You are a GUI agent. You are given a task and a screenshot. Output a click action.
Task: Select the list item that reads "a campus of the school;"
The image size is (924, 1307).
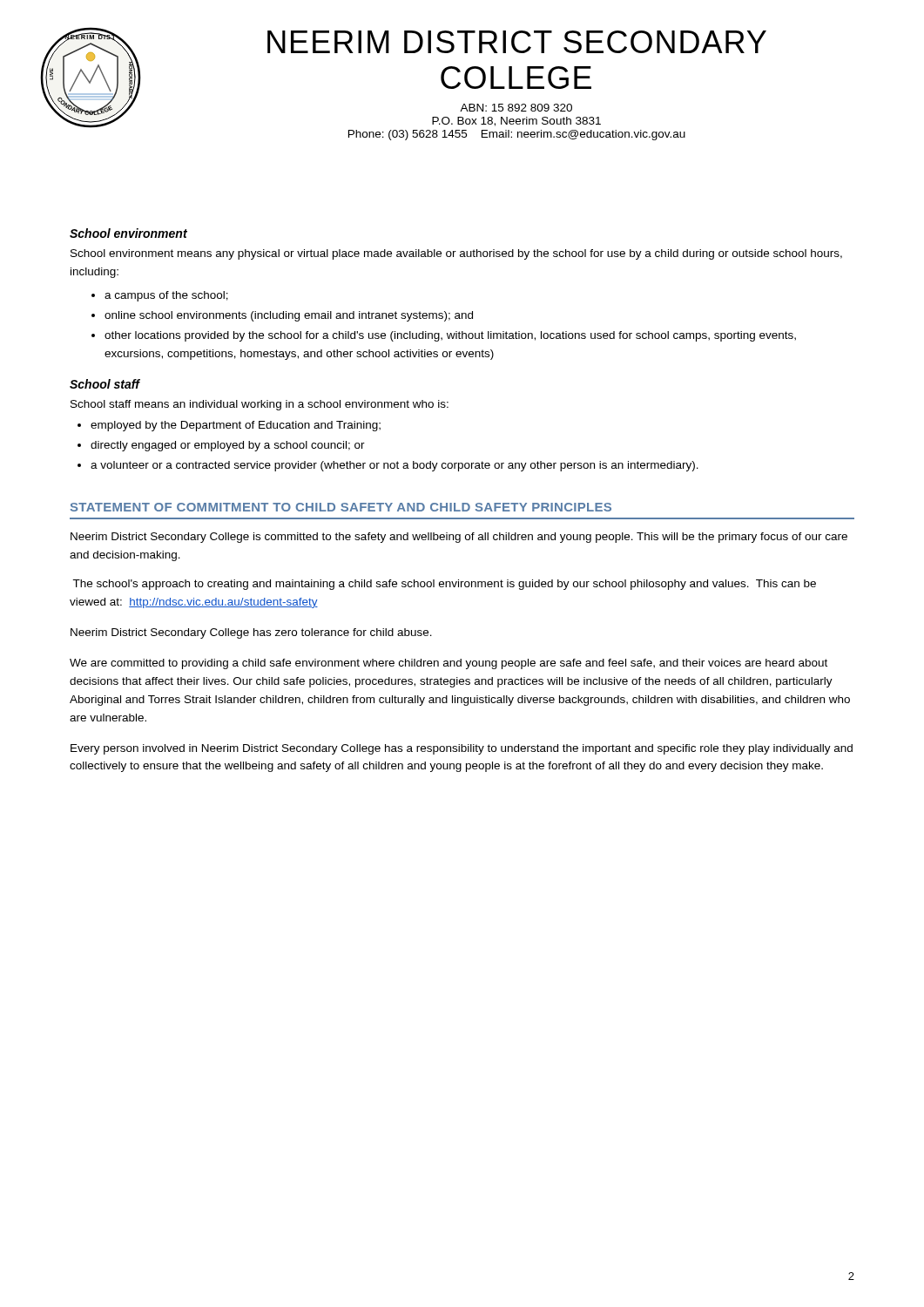coord(167,295)
